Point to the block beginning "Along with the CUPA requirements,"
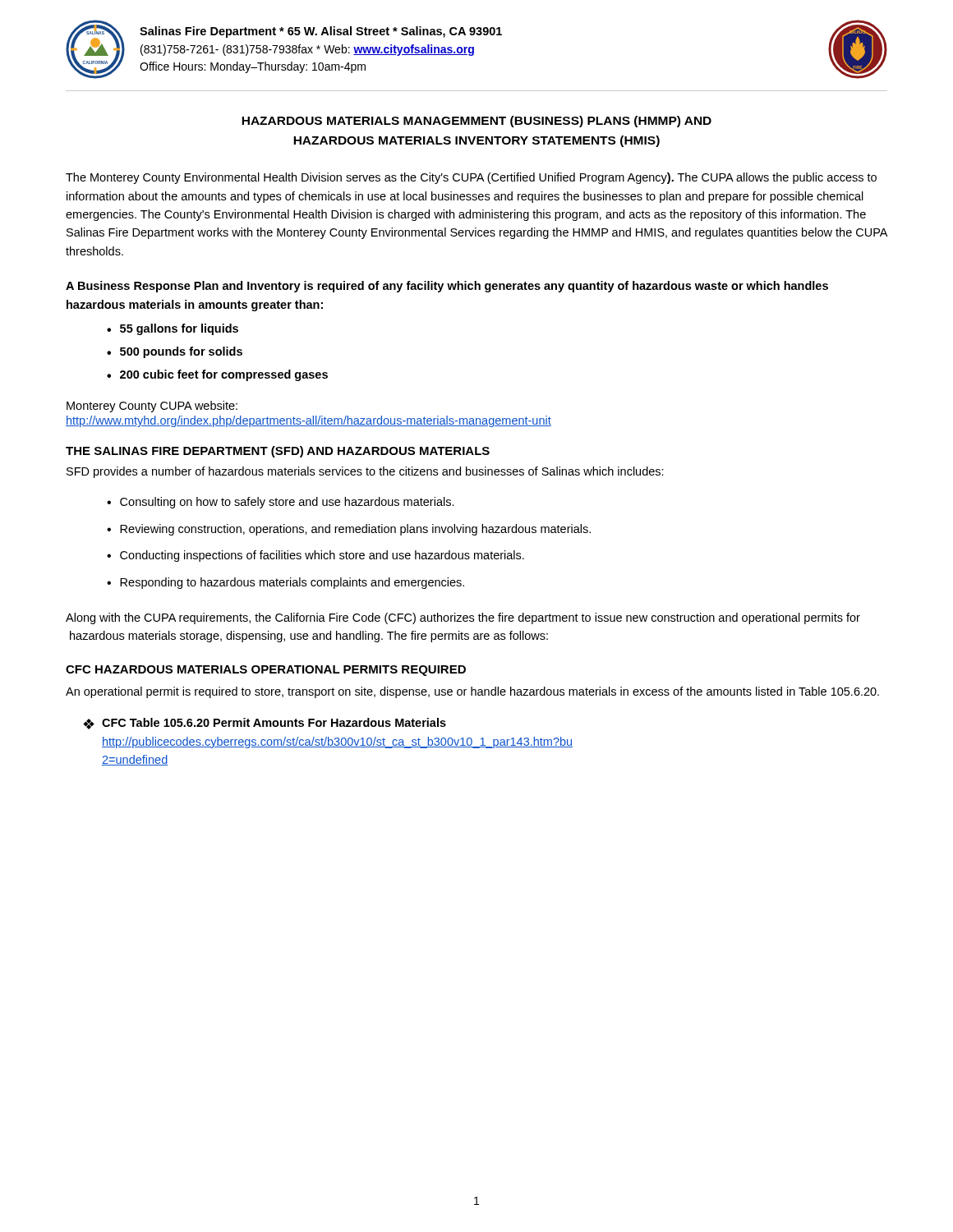This screenshot has height=1232, width=953. click(463, 627)
